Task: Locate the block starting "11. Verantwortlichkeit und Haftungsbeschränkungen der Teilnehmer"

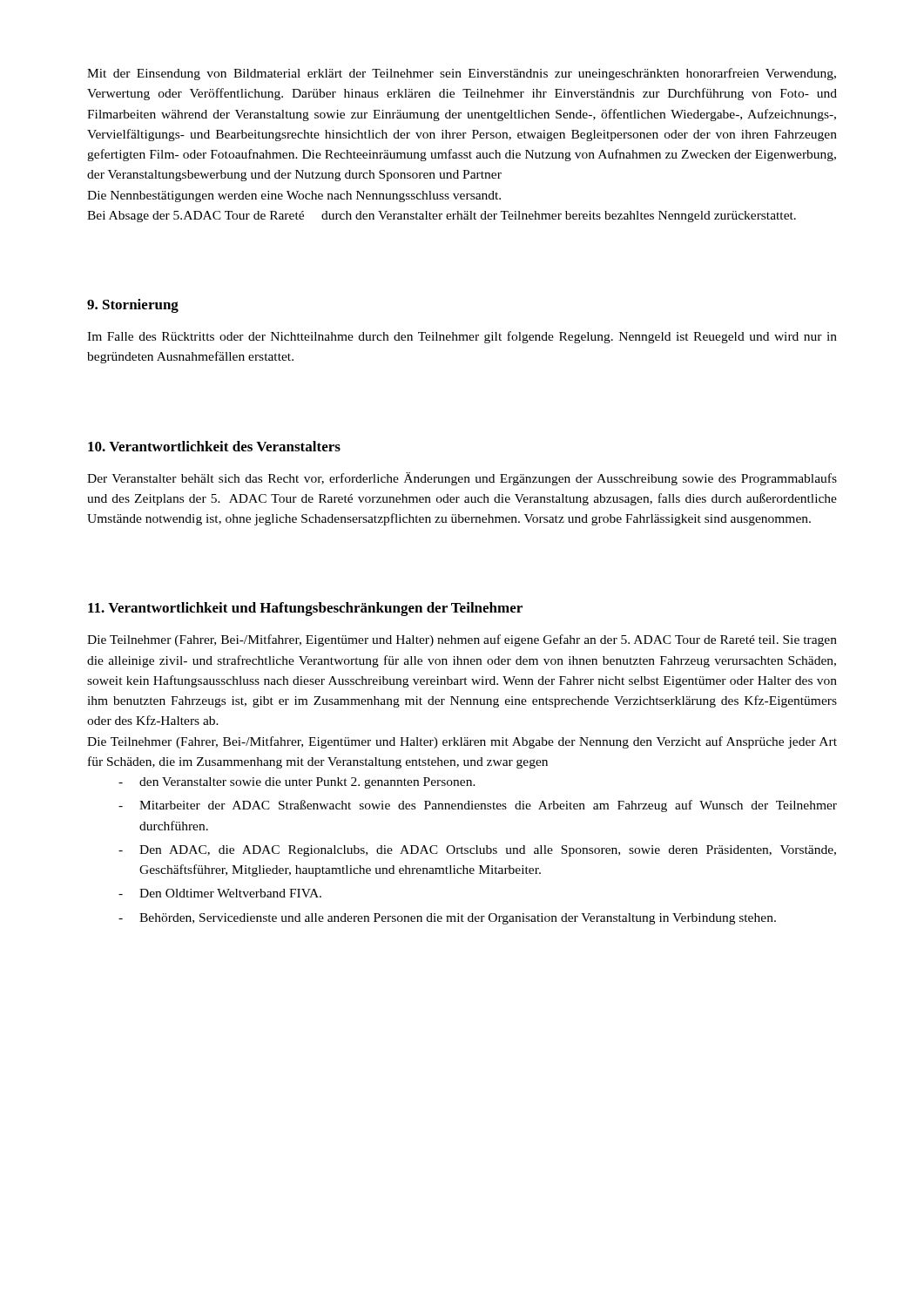Action: (x=305, y=608)
